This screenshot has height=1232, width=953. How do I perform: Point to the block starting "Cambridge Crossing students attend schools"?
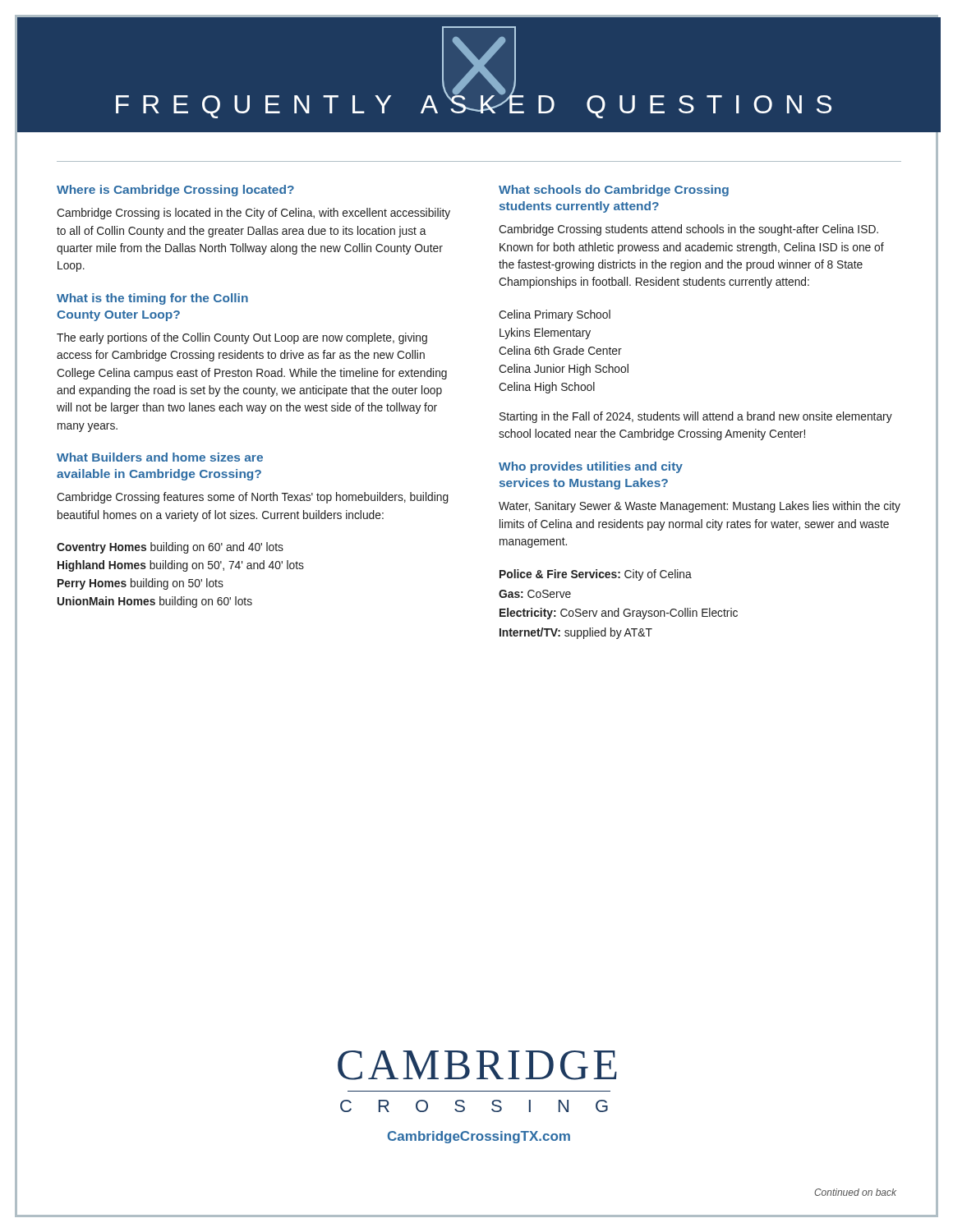tap(700, 256)
